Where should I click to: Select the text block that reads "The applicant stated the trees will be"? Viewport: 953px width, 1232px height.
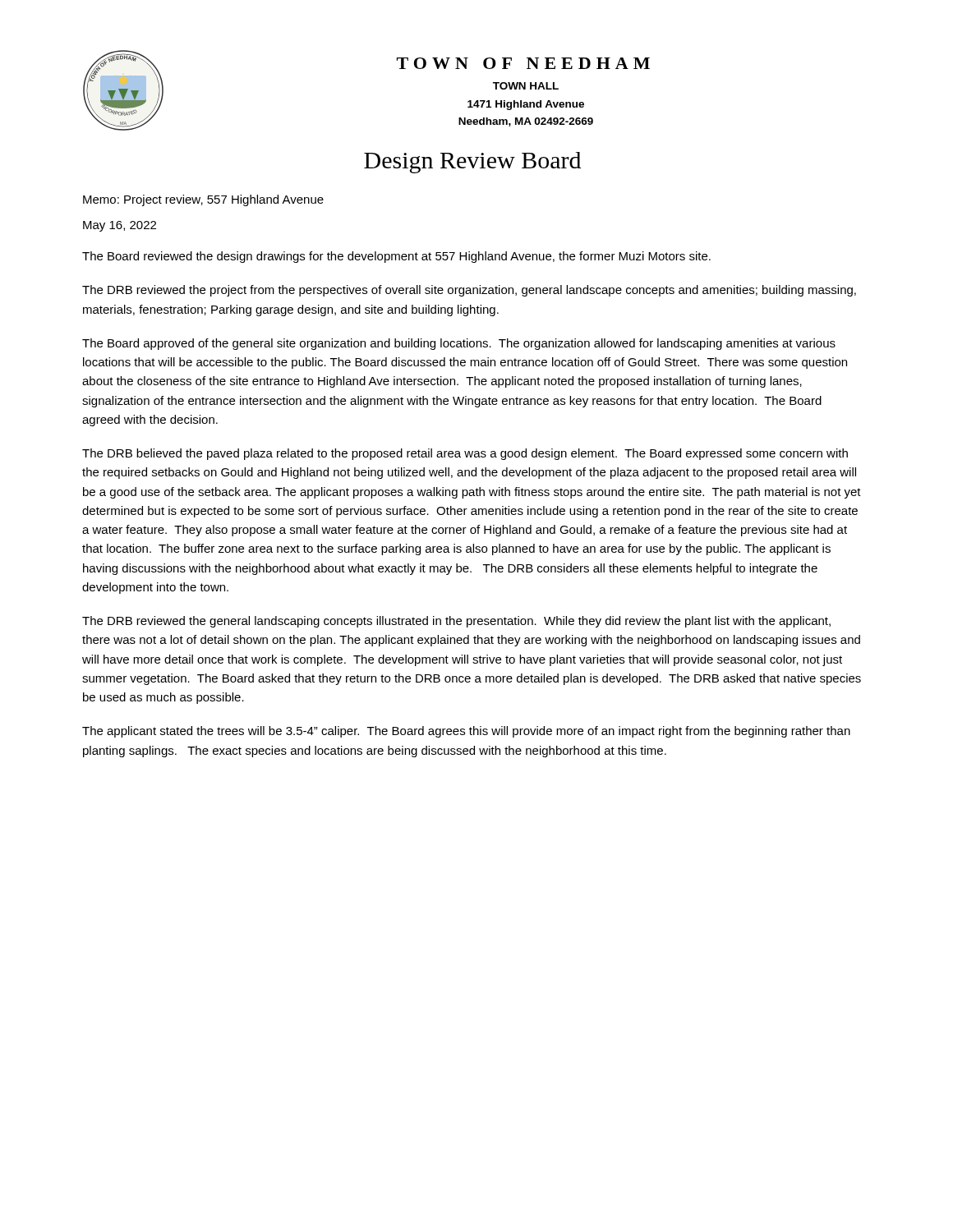pos(466,740)
